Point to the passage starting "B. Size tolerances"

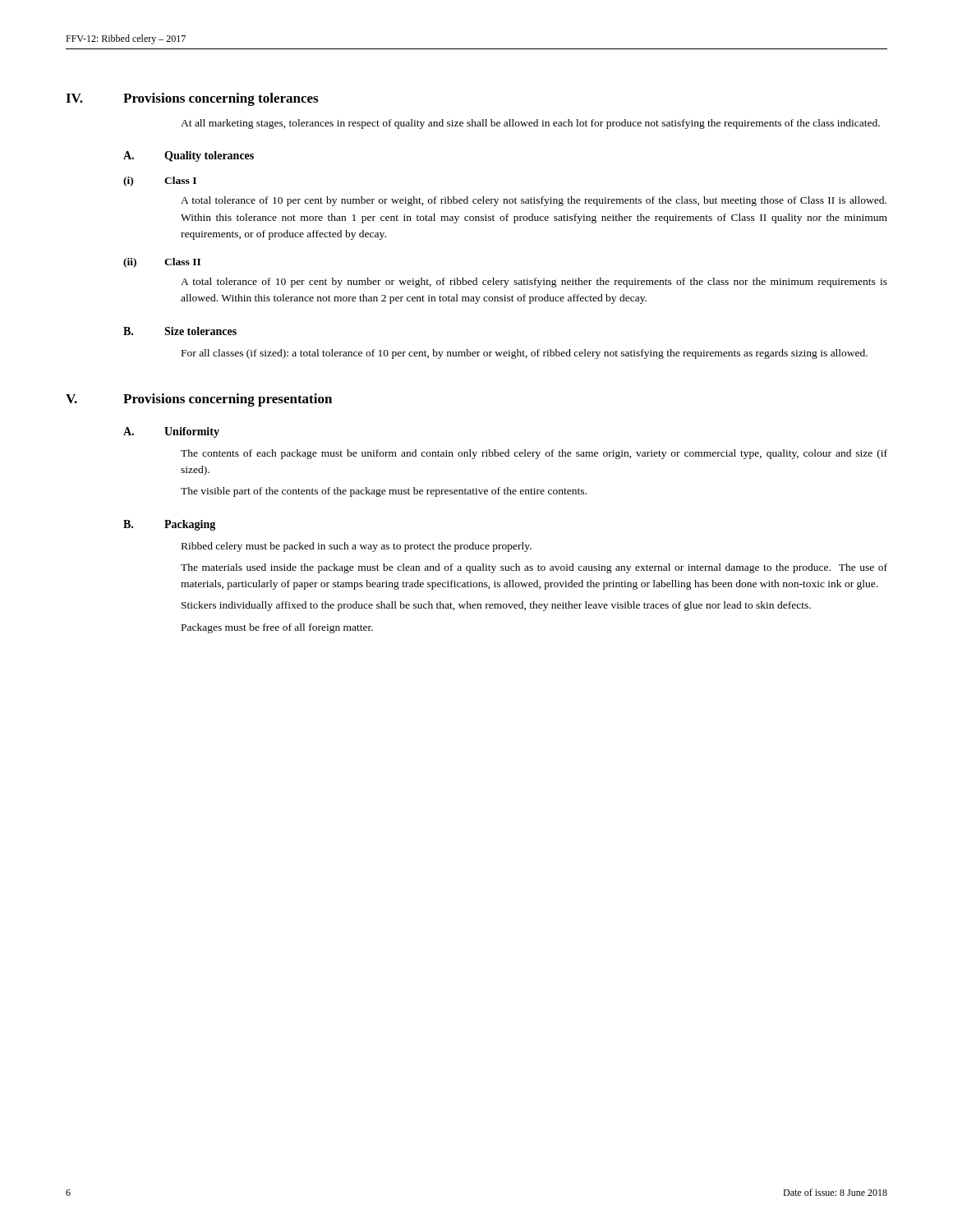pos(180,331)
